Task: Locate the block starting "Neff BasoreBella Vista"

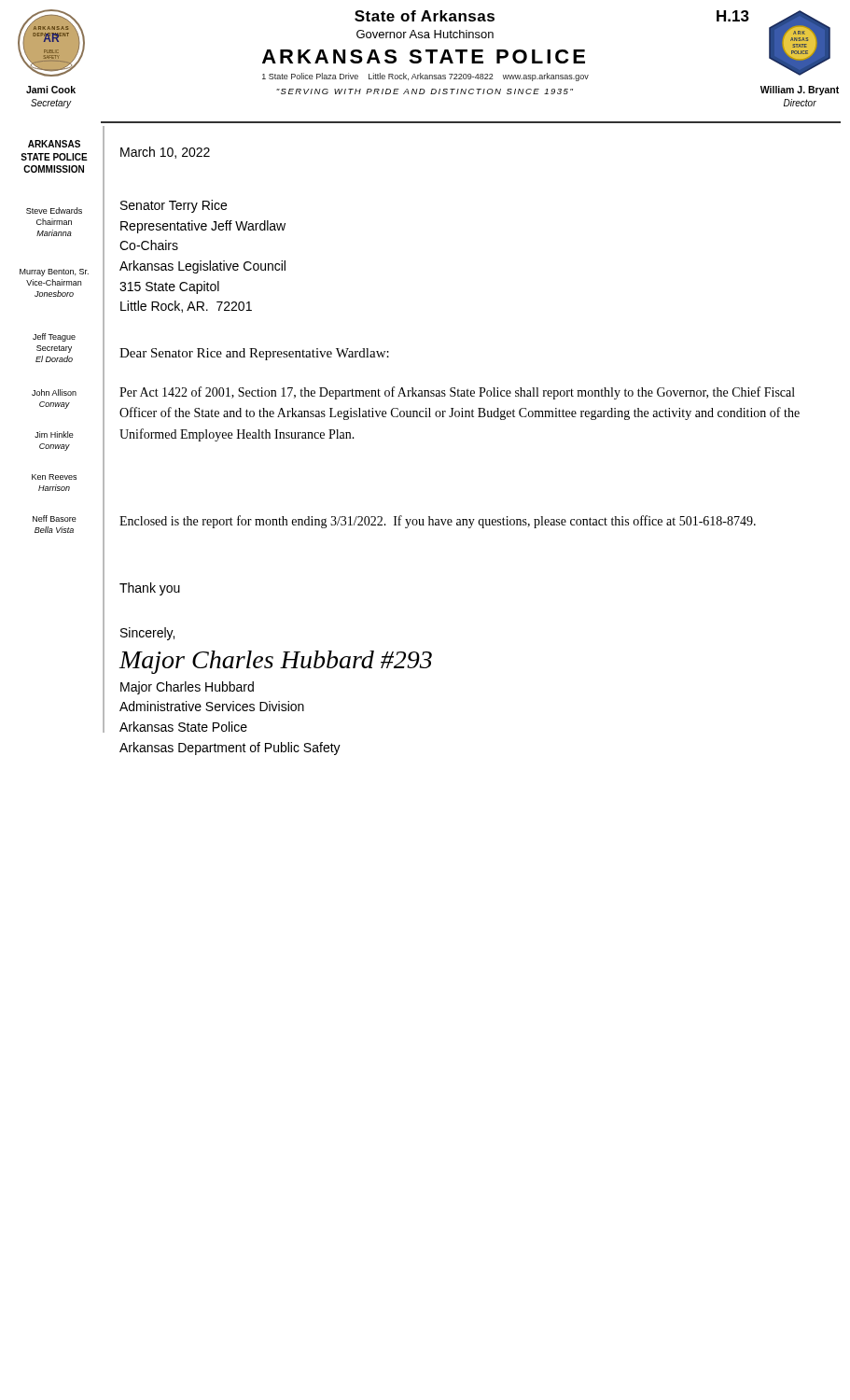Action: click(54, 525)
